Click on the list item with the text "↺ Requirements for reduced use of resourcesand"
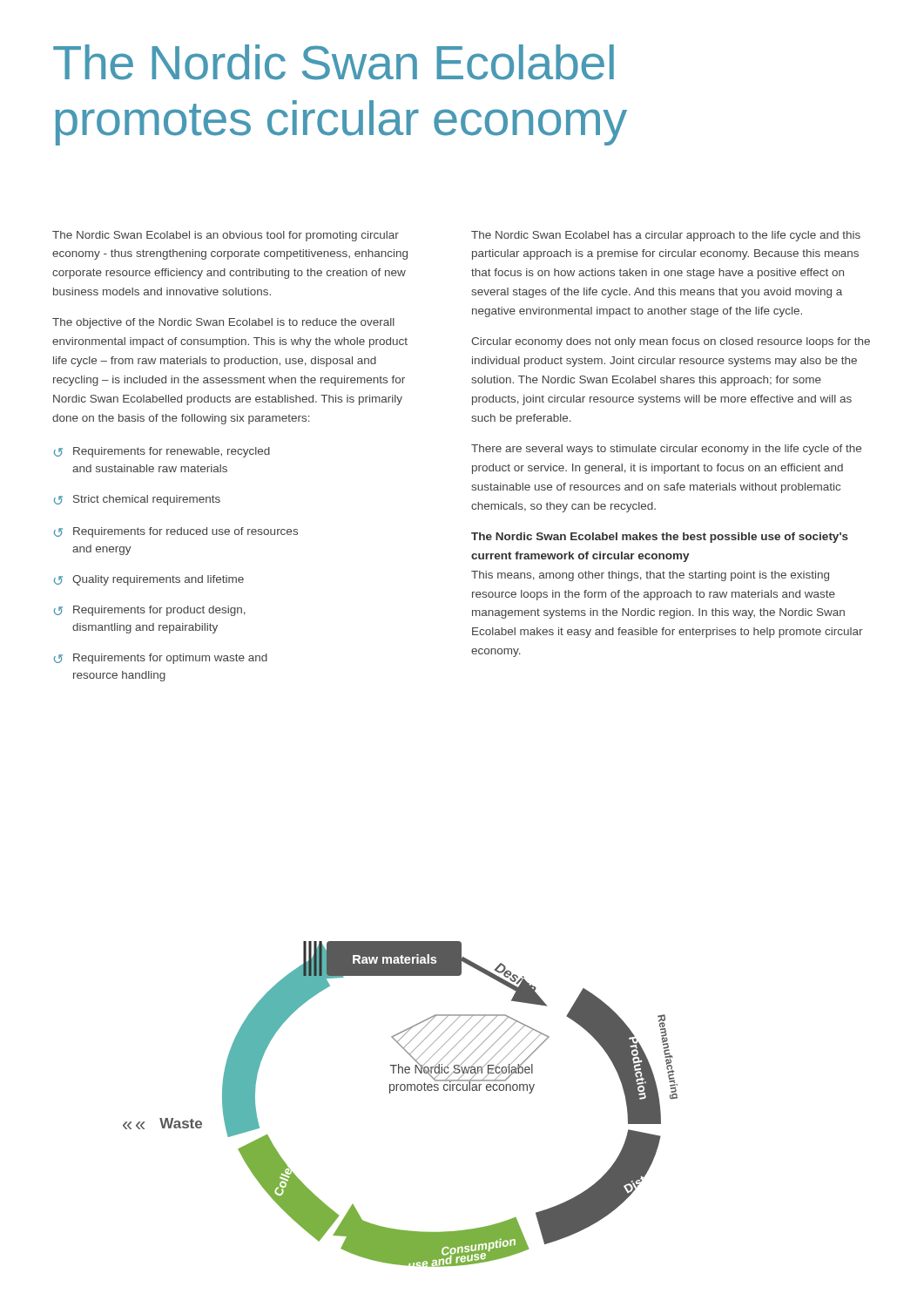924x1307 pixels. coord(175,540)
